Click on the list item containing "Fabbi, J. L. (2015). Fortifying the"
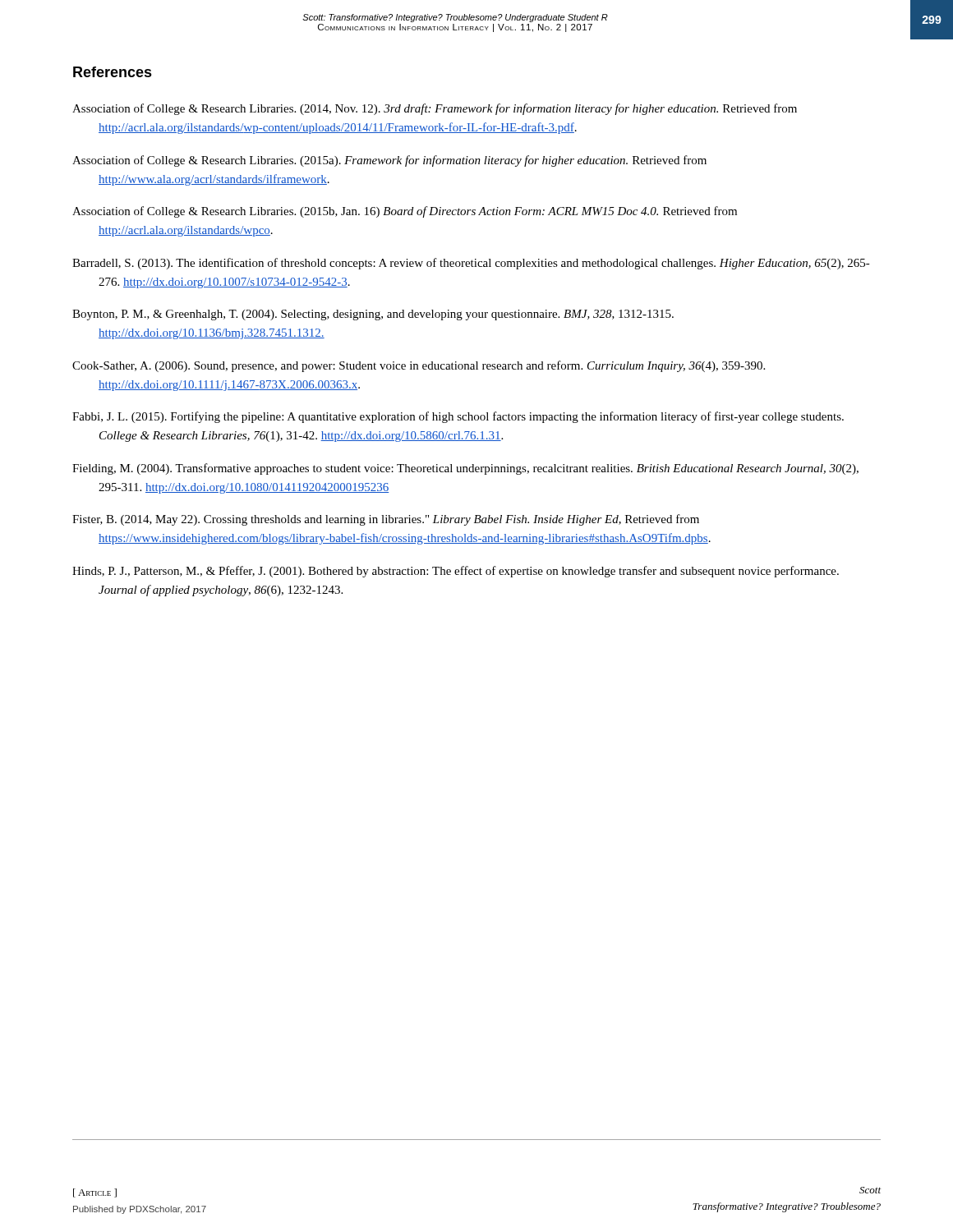 [x=458, y=426]
